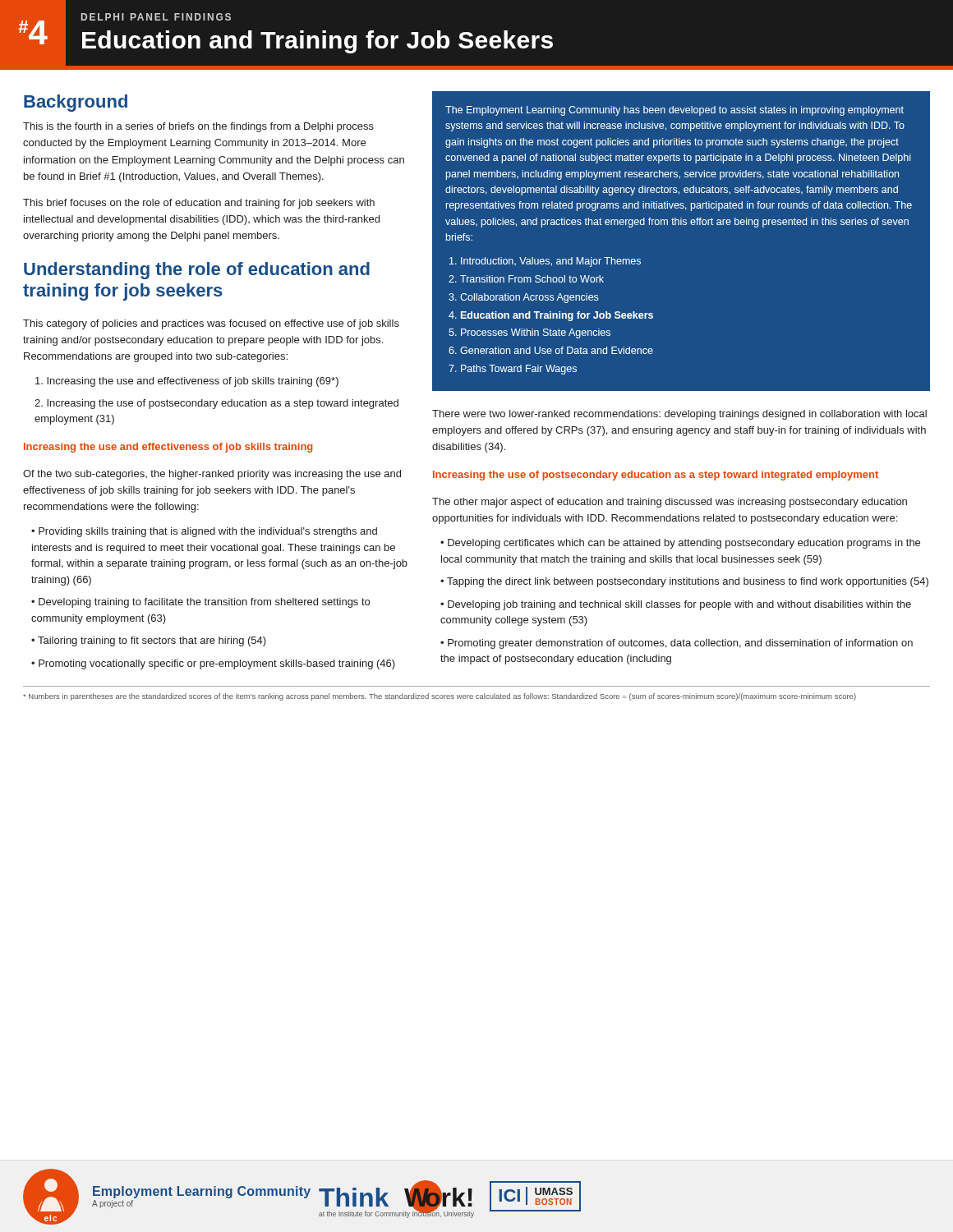Point to the text starting "• Developing certificates which"
Viewport: 953px width, 1232px height.
pyautogui.click(x=681, y=551)
